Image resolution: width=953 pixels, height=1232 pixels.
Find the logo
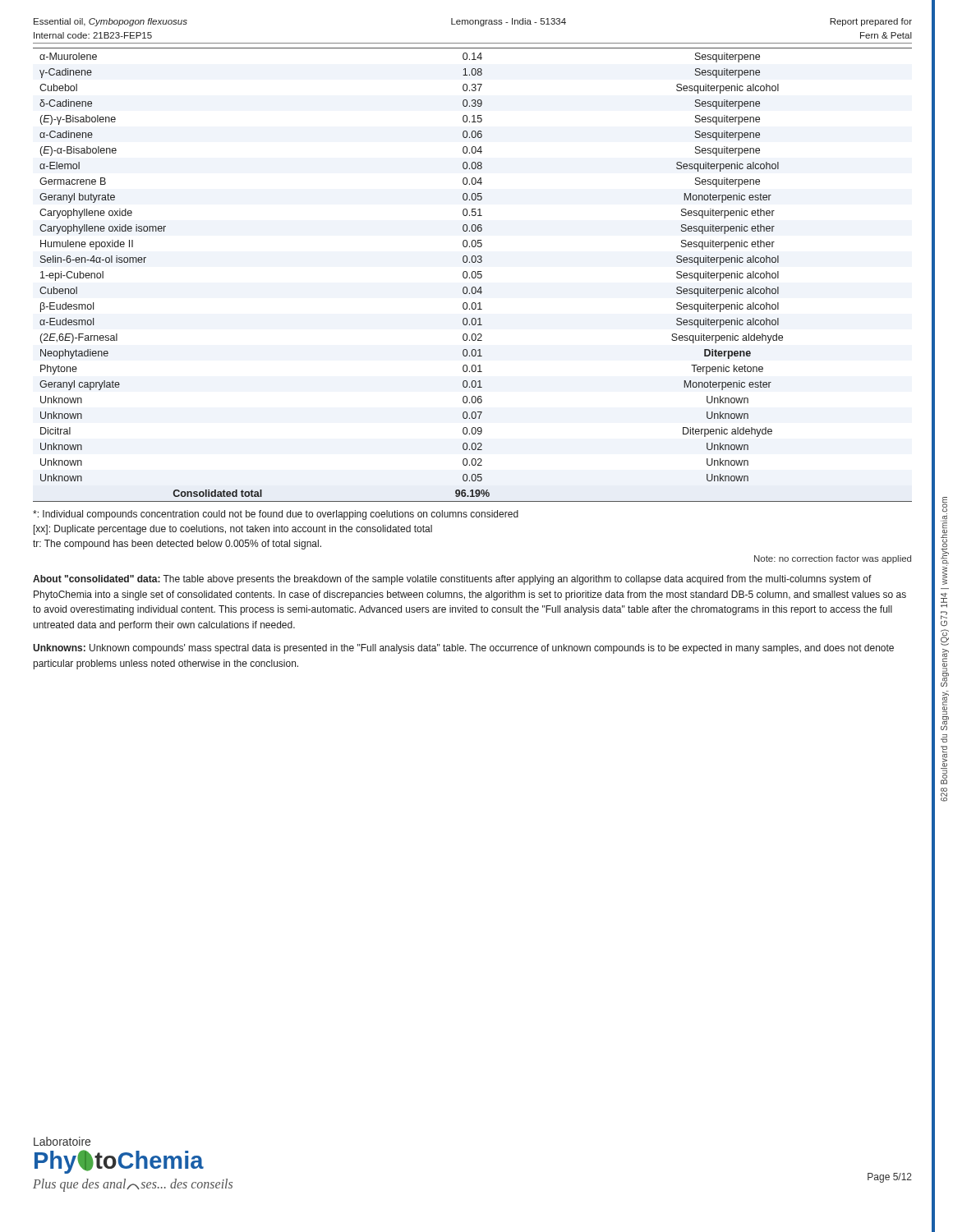pyautogui.click(x=133, y=1164)
